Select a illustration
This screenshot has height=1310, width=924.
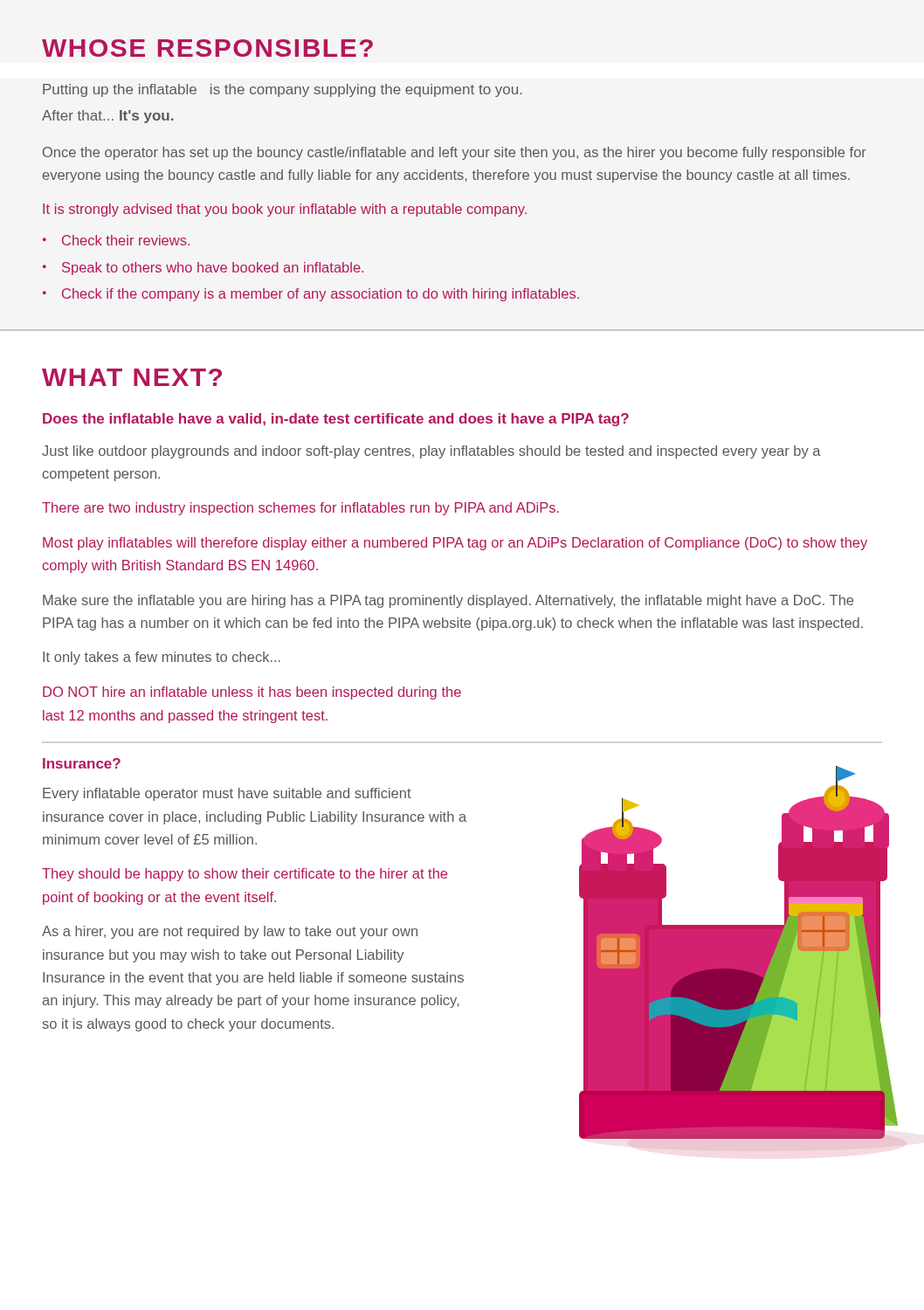coord(728,956)
